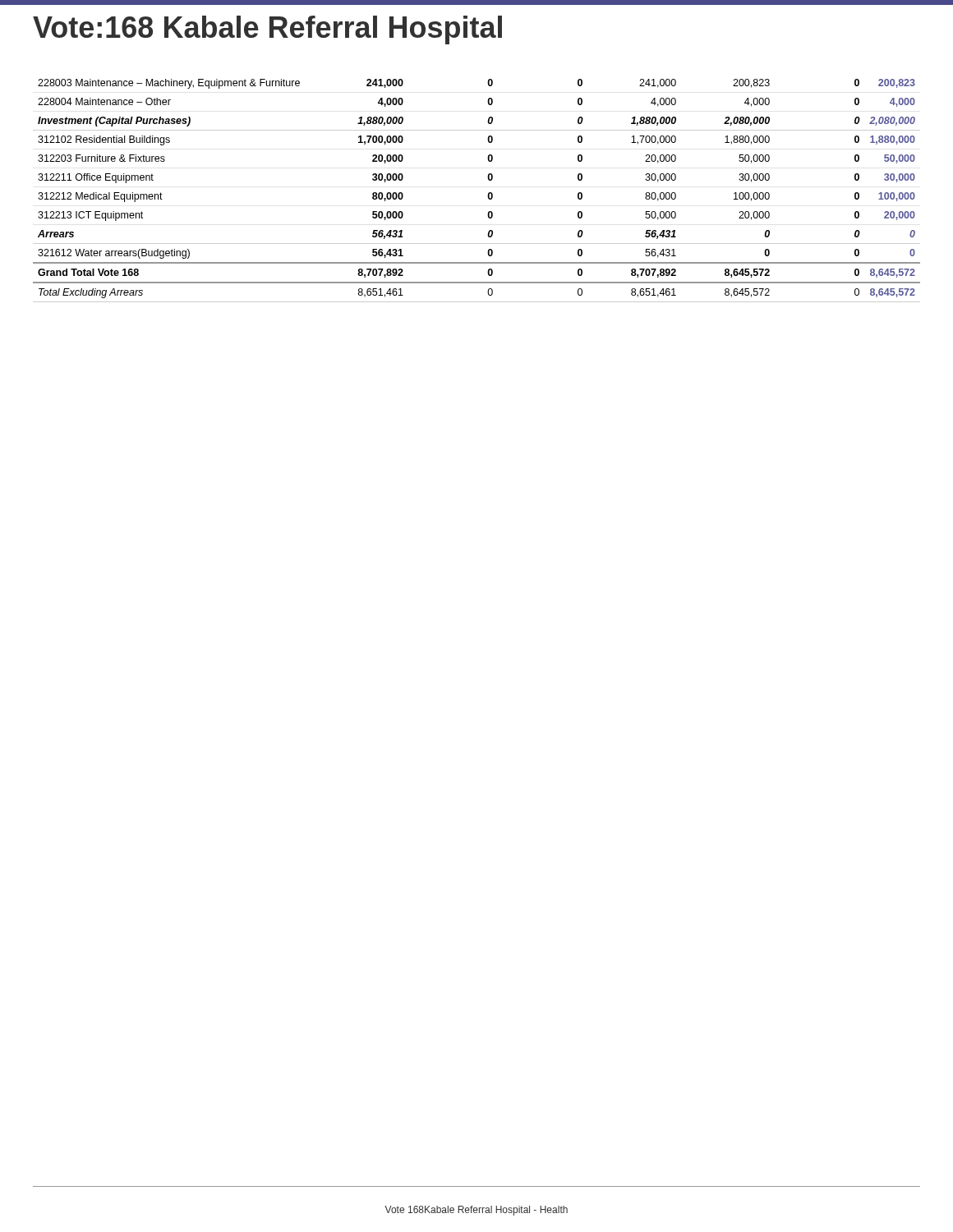Find the title containing "Vote:168 Kabale Referral Hospital"
The image size is (953, 1232).
[268, 28]
